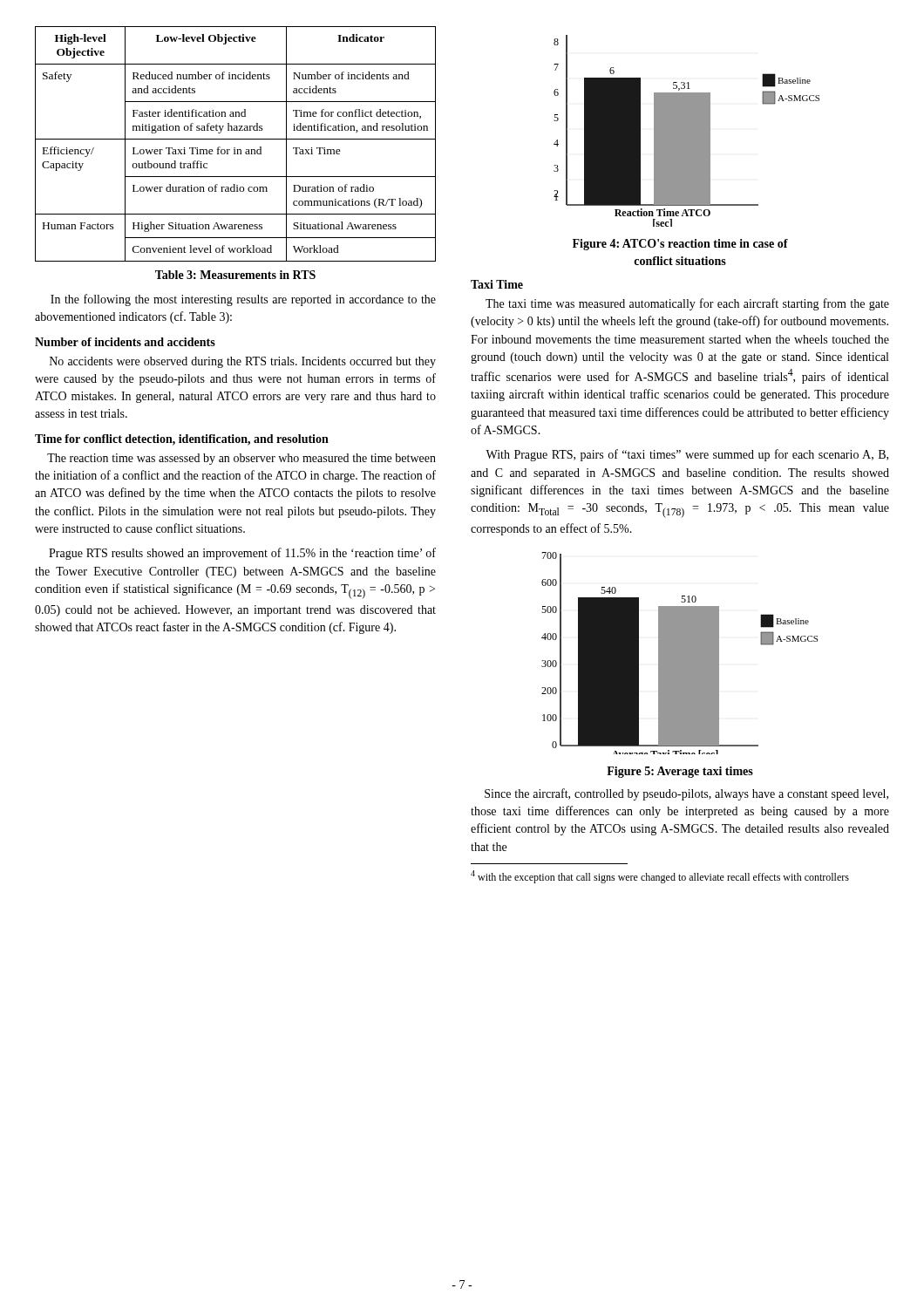Click on the text block with the text "The reaction time was"
This screenshot has height=1308, width=924.
235,493
